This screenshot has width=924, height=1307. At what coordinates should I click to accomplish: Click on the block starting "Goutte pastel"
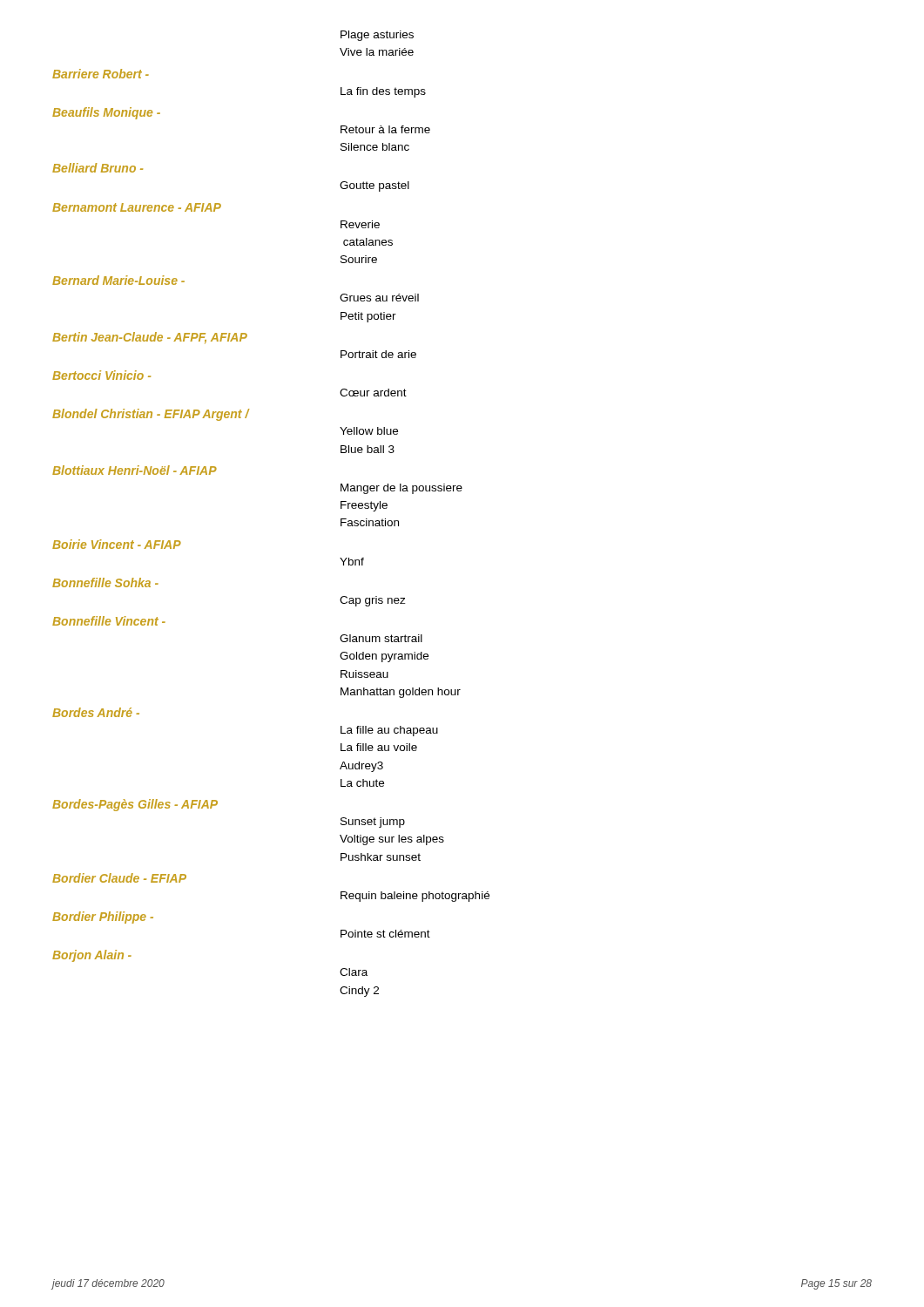point(375,185)
